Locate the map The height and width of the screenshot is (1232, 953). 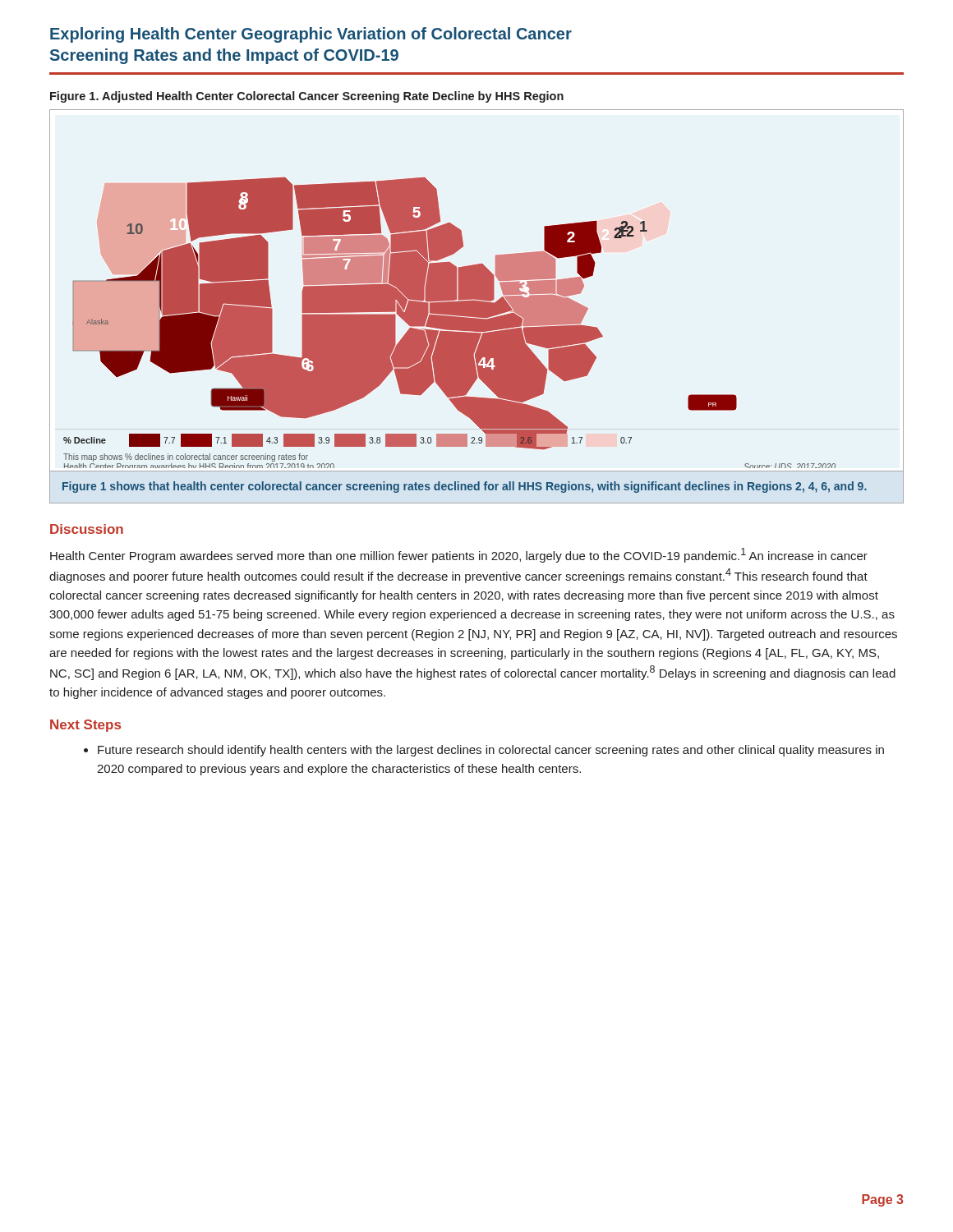coord(476,290)
